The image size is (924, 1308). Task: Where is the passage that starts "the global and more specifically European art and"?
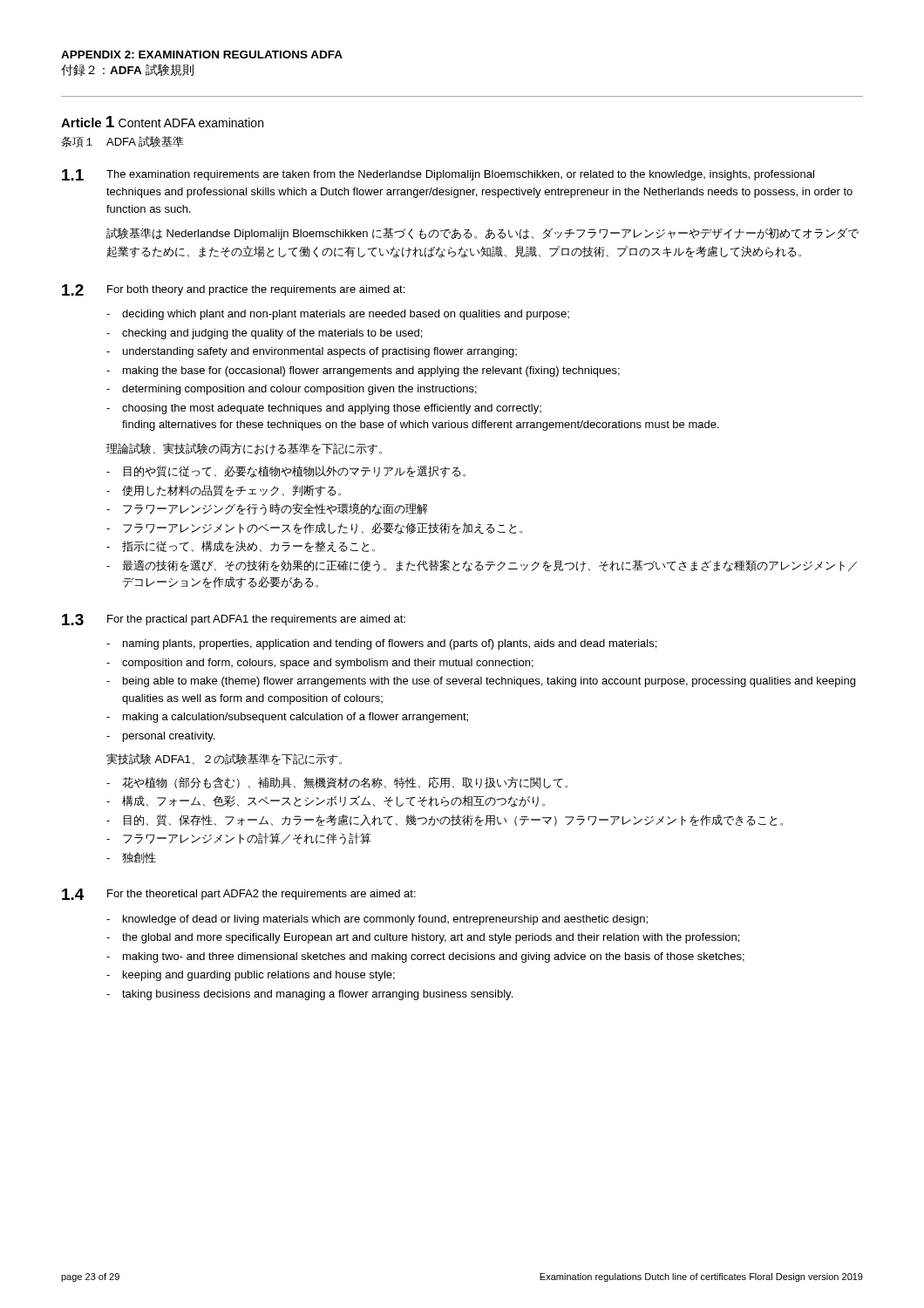pos(431,937)
